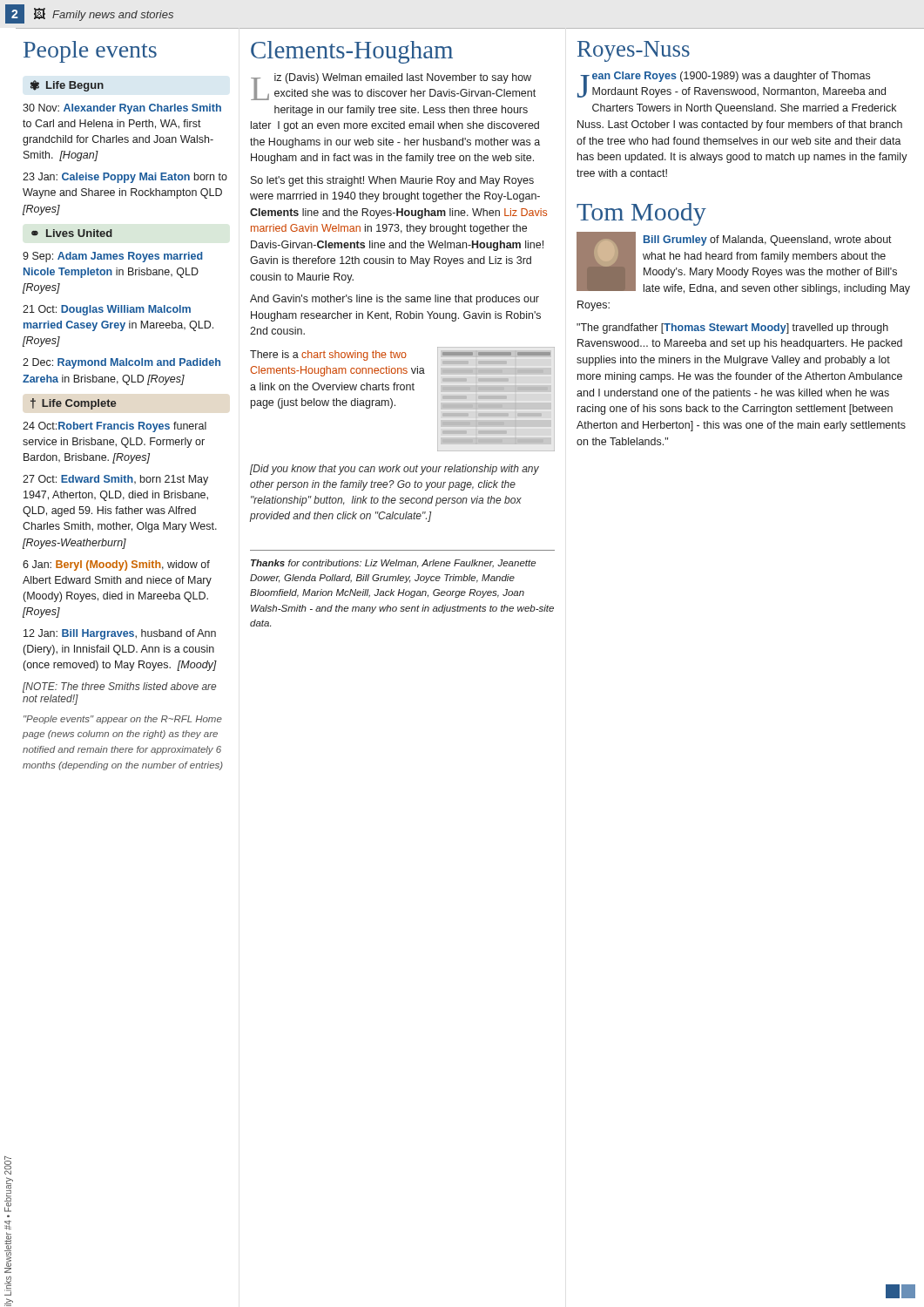Where is the passage that starts "12 Jan: Bill"?
Screen dimensions: 1307x924
tap(119, 649)
